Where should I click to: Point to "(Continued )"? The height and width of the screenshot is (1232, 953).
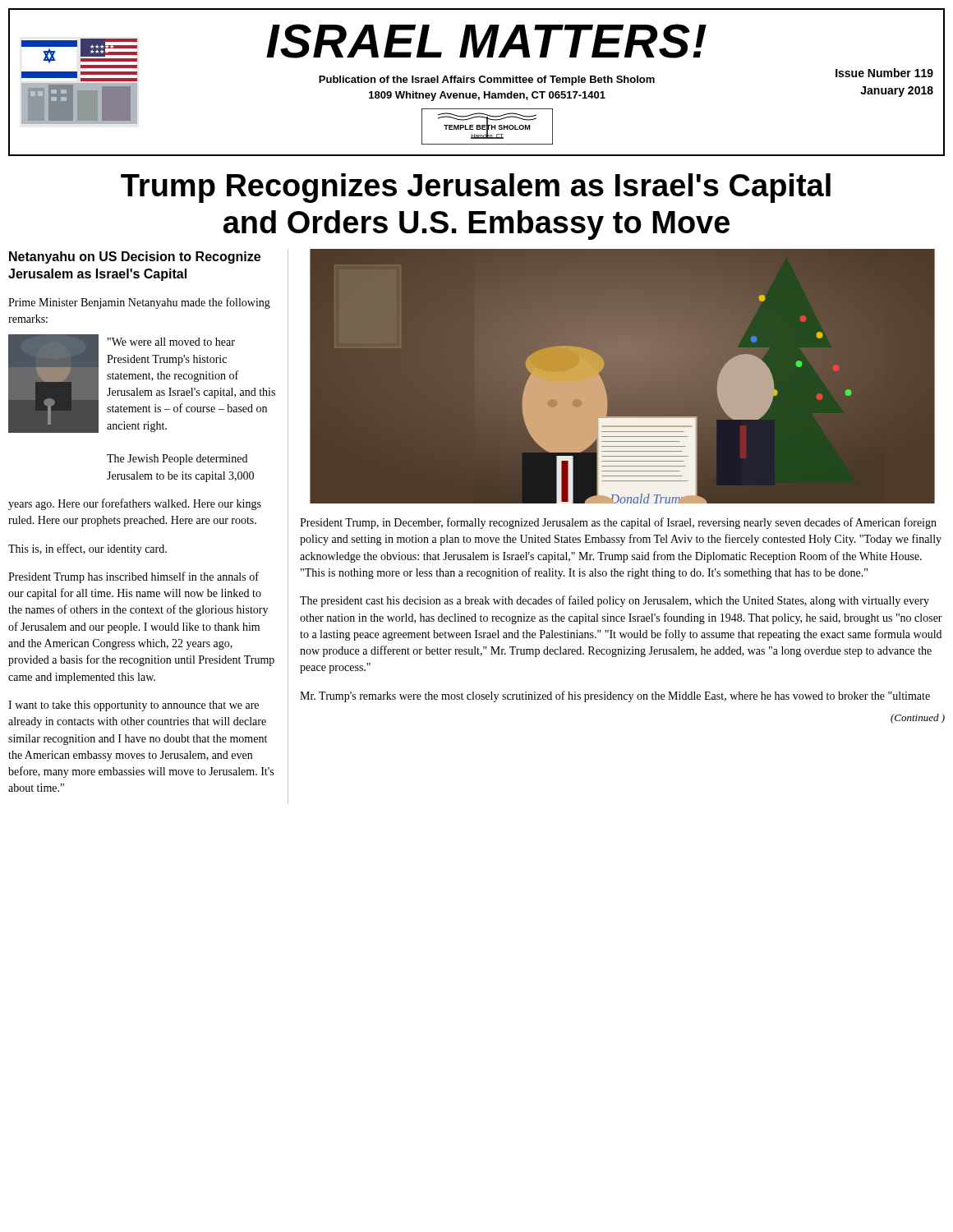918,719
